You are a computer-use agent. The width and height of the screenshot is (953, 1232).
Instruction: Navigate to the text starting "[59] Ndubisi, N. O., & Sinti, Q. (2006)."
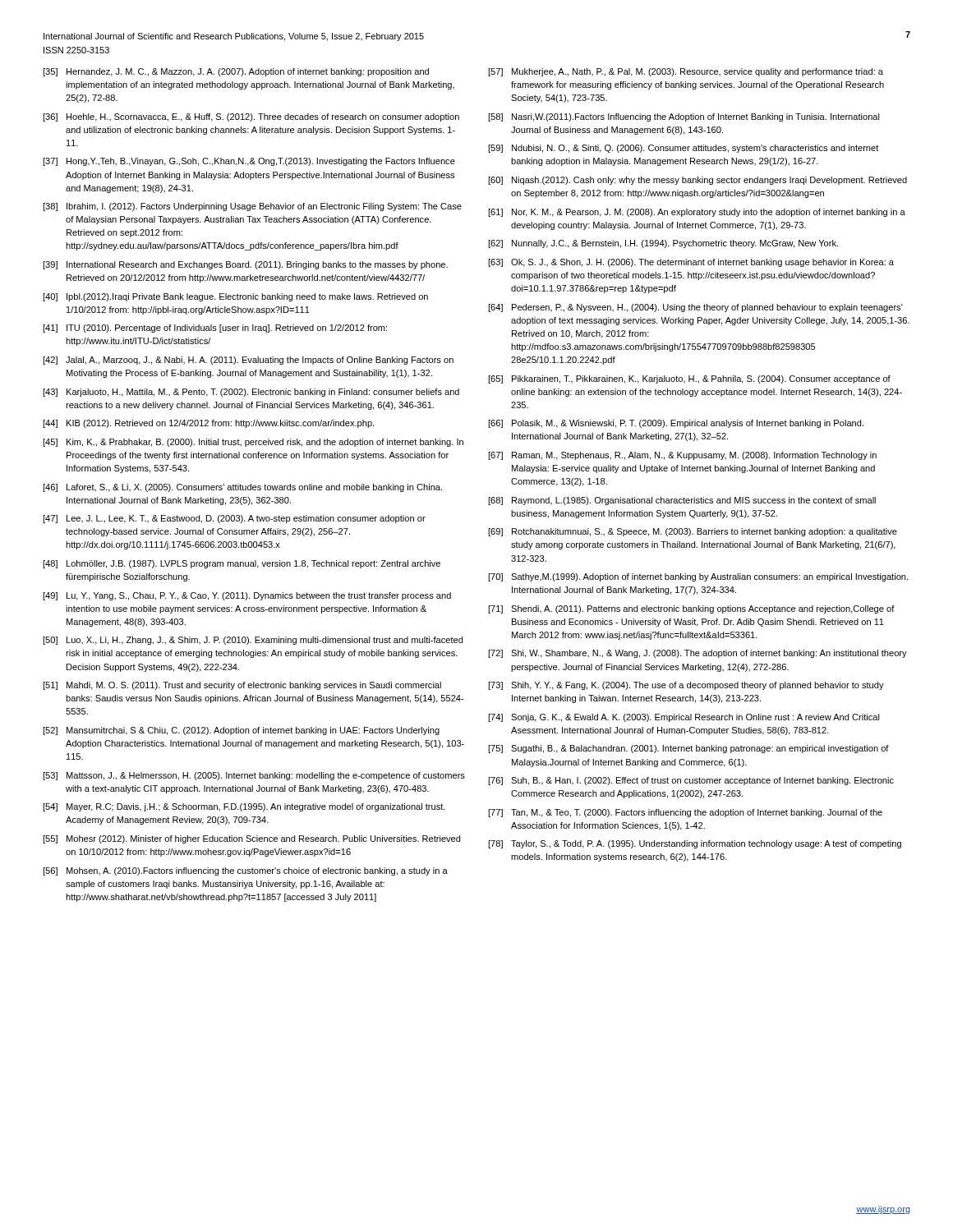point(699,155)
